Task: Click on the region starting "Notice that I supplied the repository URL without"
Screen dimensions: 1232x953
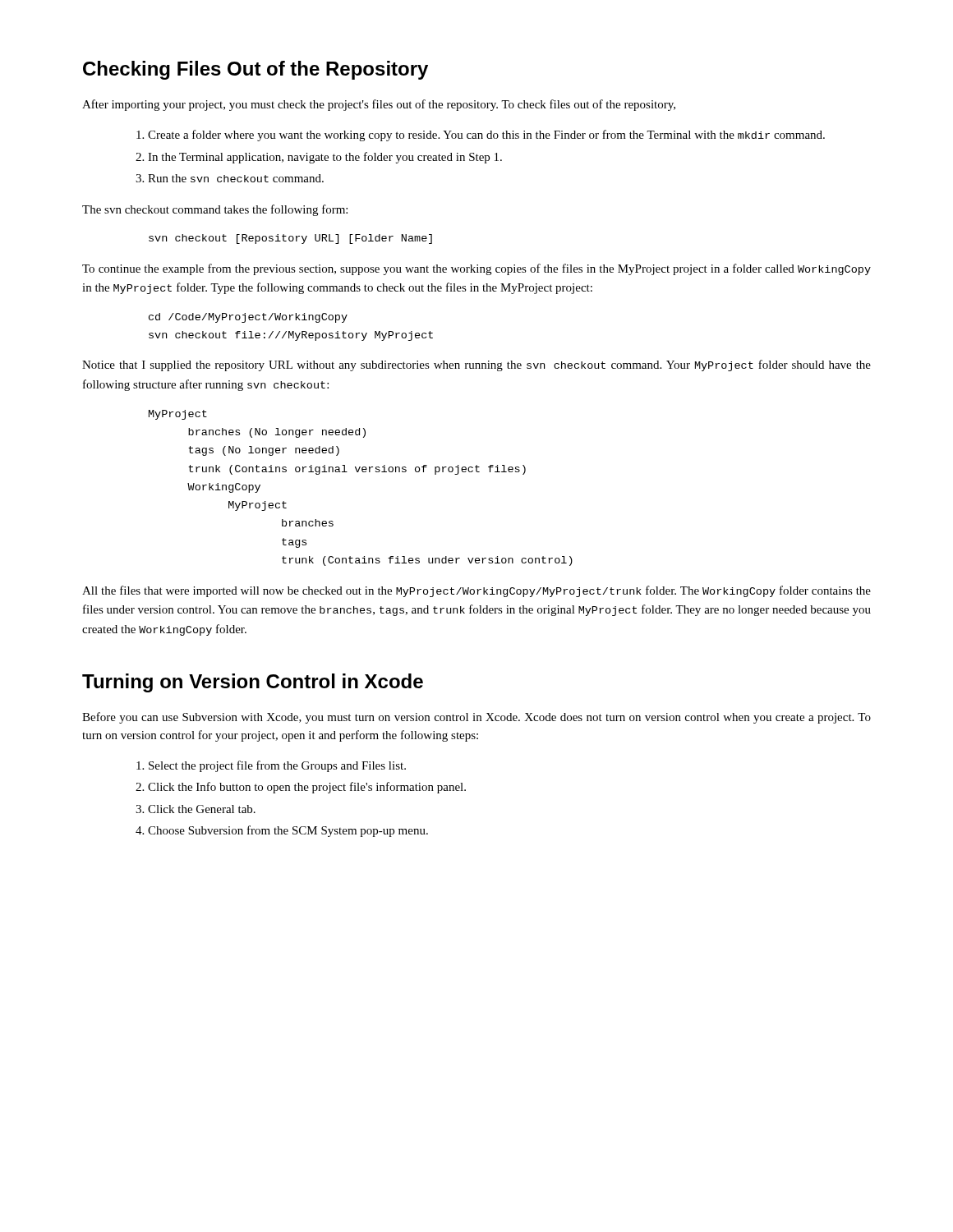Action: (476, 375)
